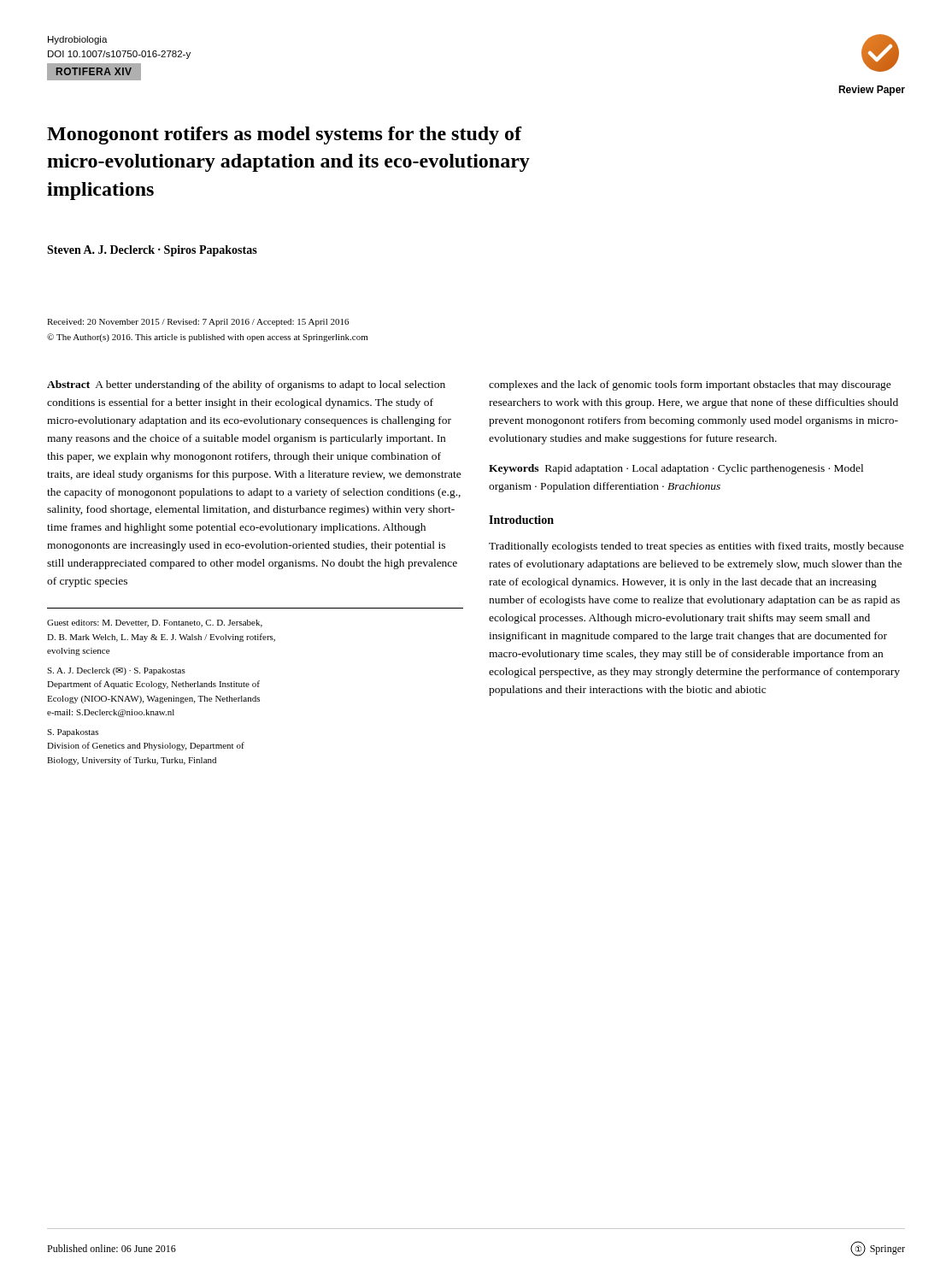Navigate to the passage starting "Abstract A better understanding of the ability"
Viewport: 952px width, 1282px height.
coord(254,483)
